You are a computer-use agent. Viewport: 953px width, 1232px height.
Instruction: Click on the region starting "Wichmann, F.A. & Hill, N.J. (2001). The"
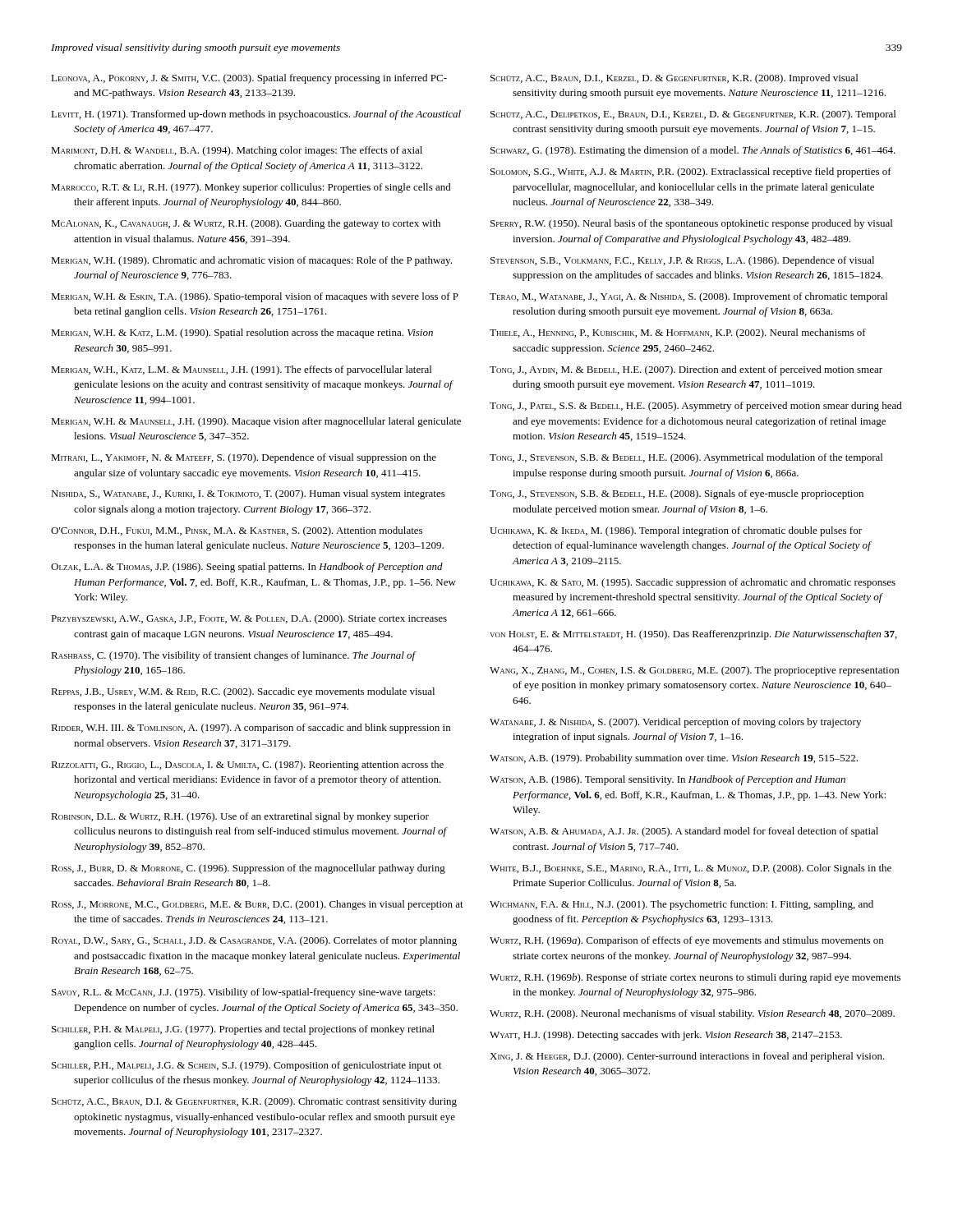click(682, 911)
